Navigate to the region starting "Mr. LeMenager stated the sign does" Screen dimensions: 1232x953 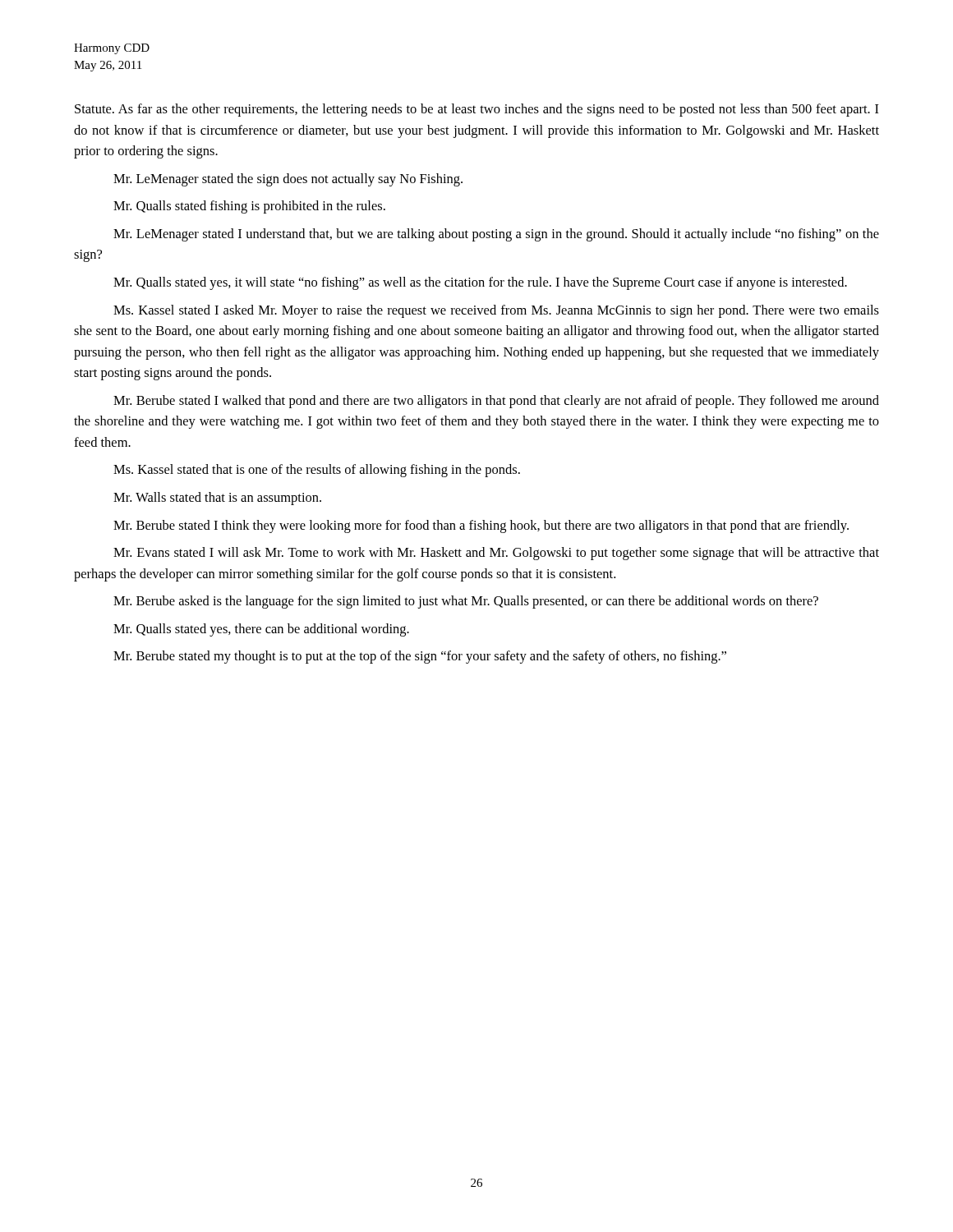tap(288, 178)
